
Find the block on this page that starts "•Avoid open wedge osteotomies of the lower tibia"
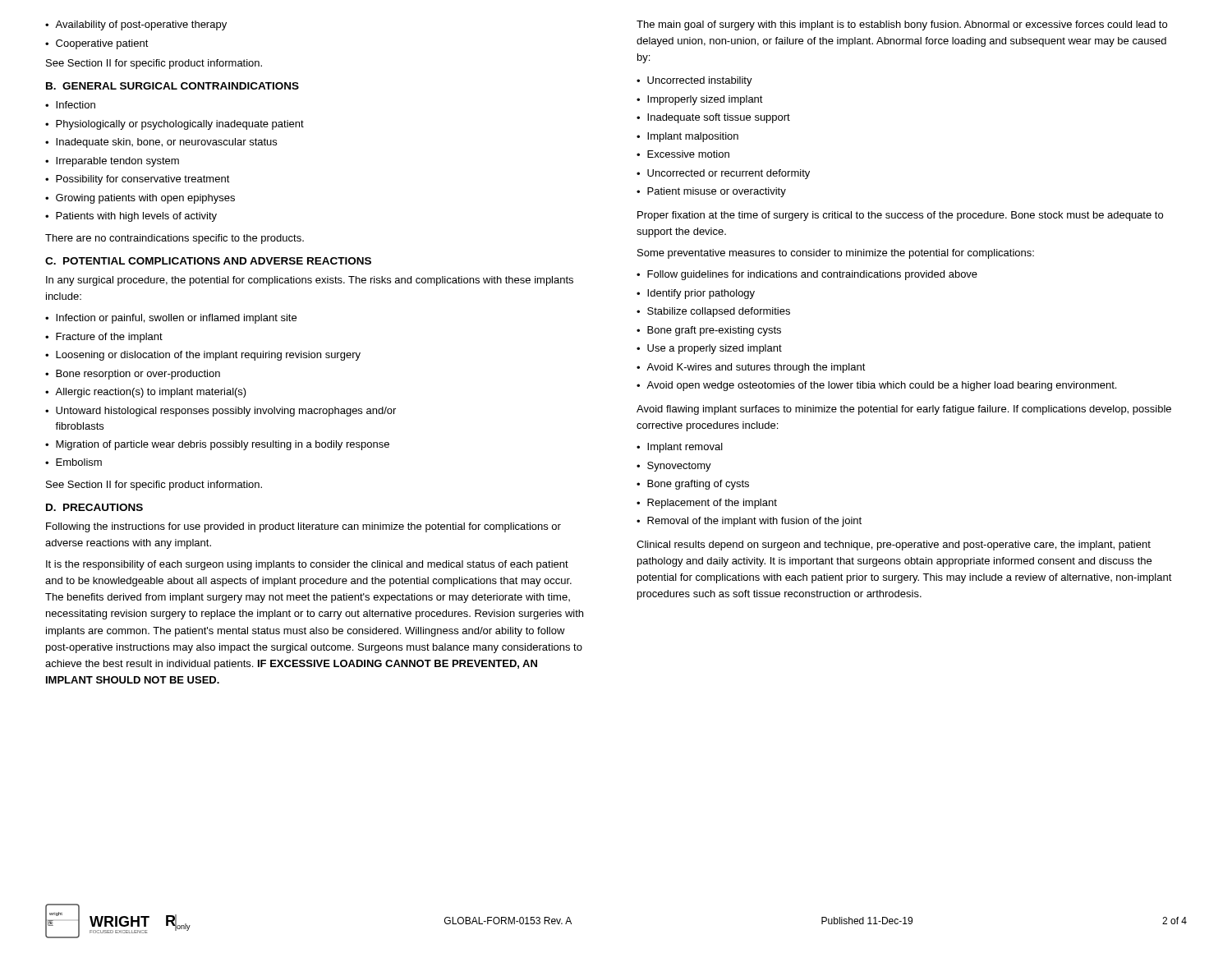[x=877, y=386]
